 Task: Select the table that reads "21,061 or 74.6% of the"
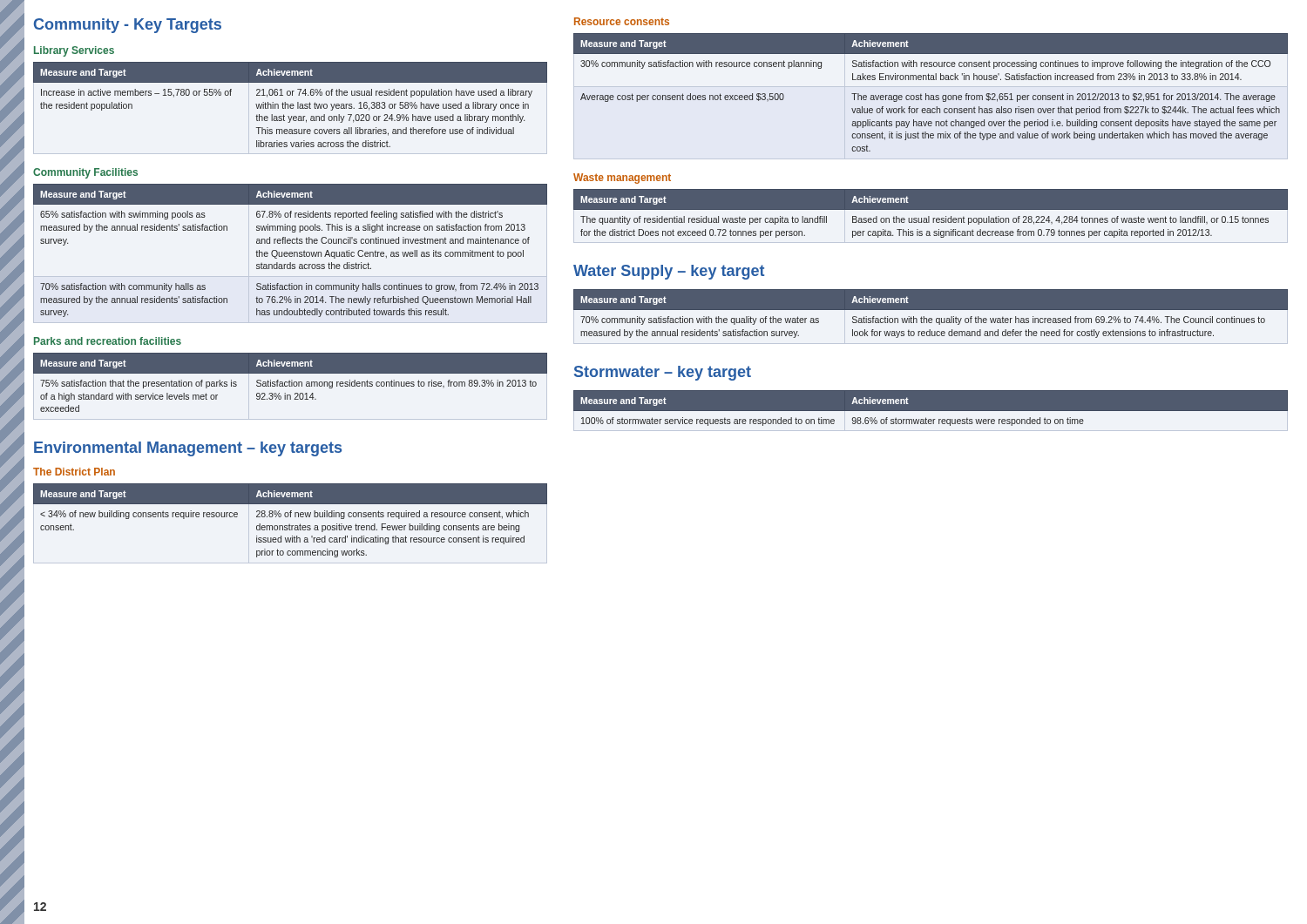pos(290,108)
